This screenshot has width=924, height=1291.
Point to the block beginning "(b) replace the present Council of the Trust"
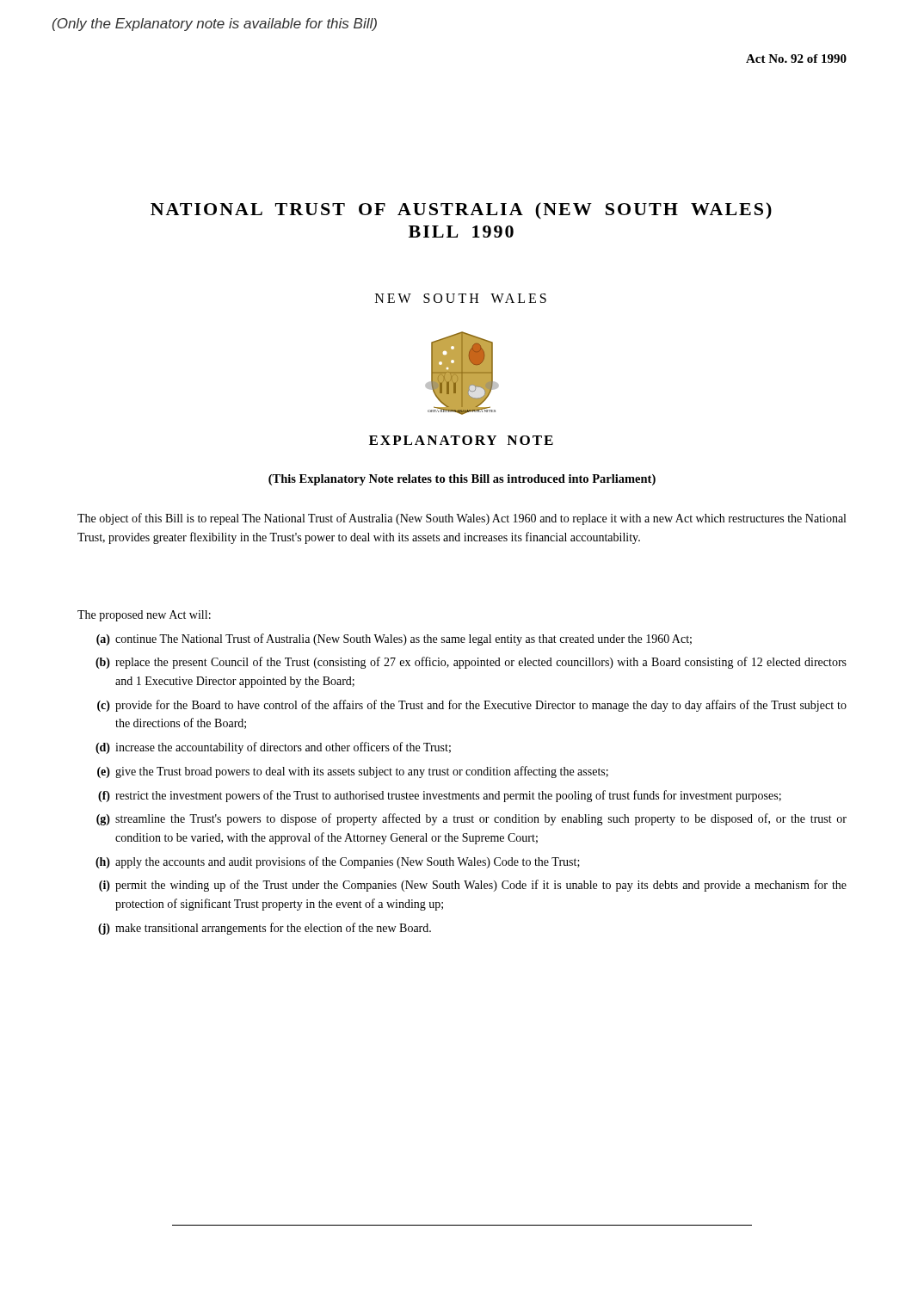[x=462, y=672]
